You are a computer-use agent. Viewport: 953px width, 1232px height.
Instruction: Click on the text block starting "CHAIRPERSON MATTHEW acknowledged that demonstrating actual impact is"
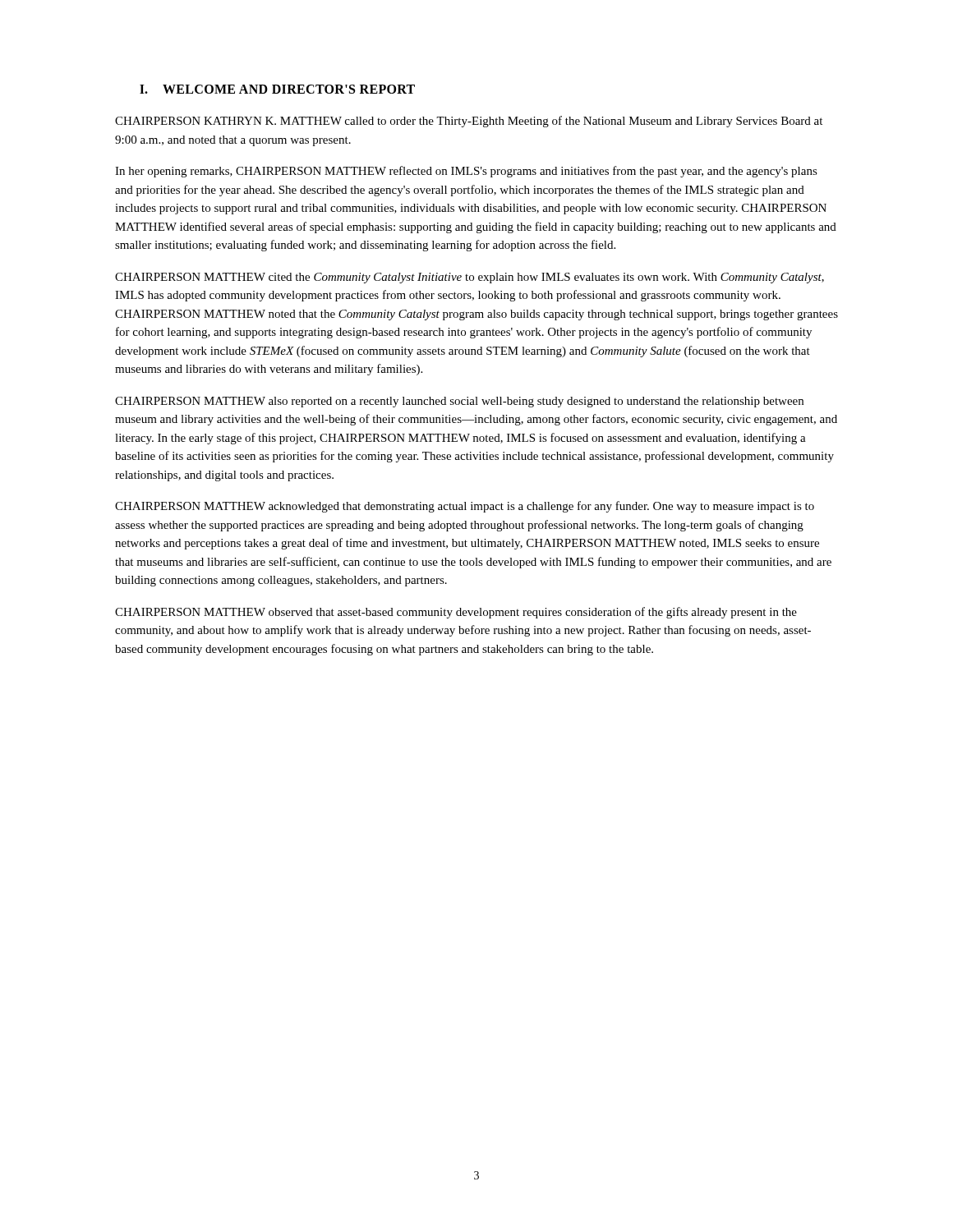click(x=473, y=543)
